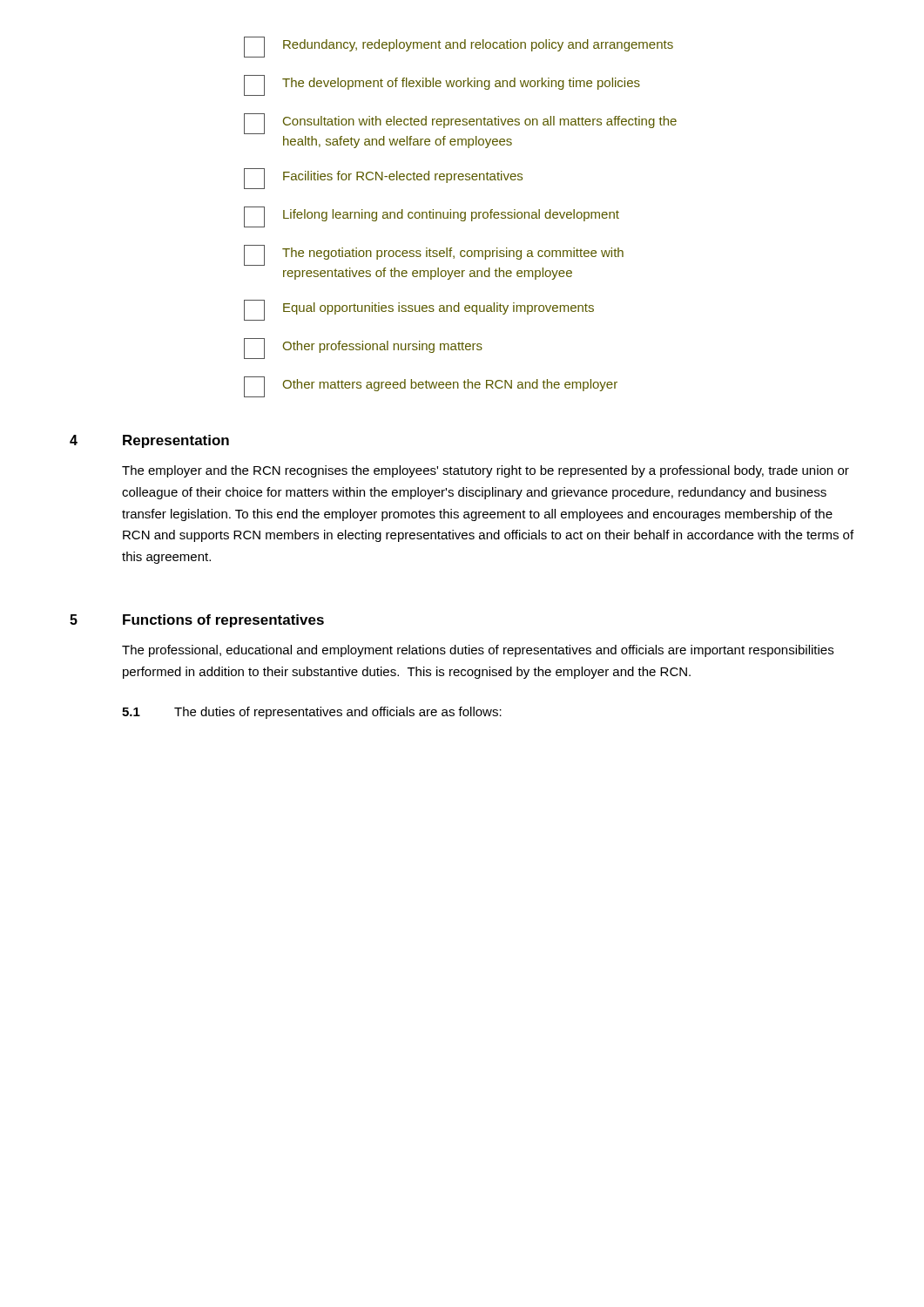Image resolution: width=924 pixels, height=1307 pixels.
Task: Navigate to the text block starting "Other professional nursing matters"
Action: coord(472,348)
